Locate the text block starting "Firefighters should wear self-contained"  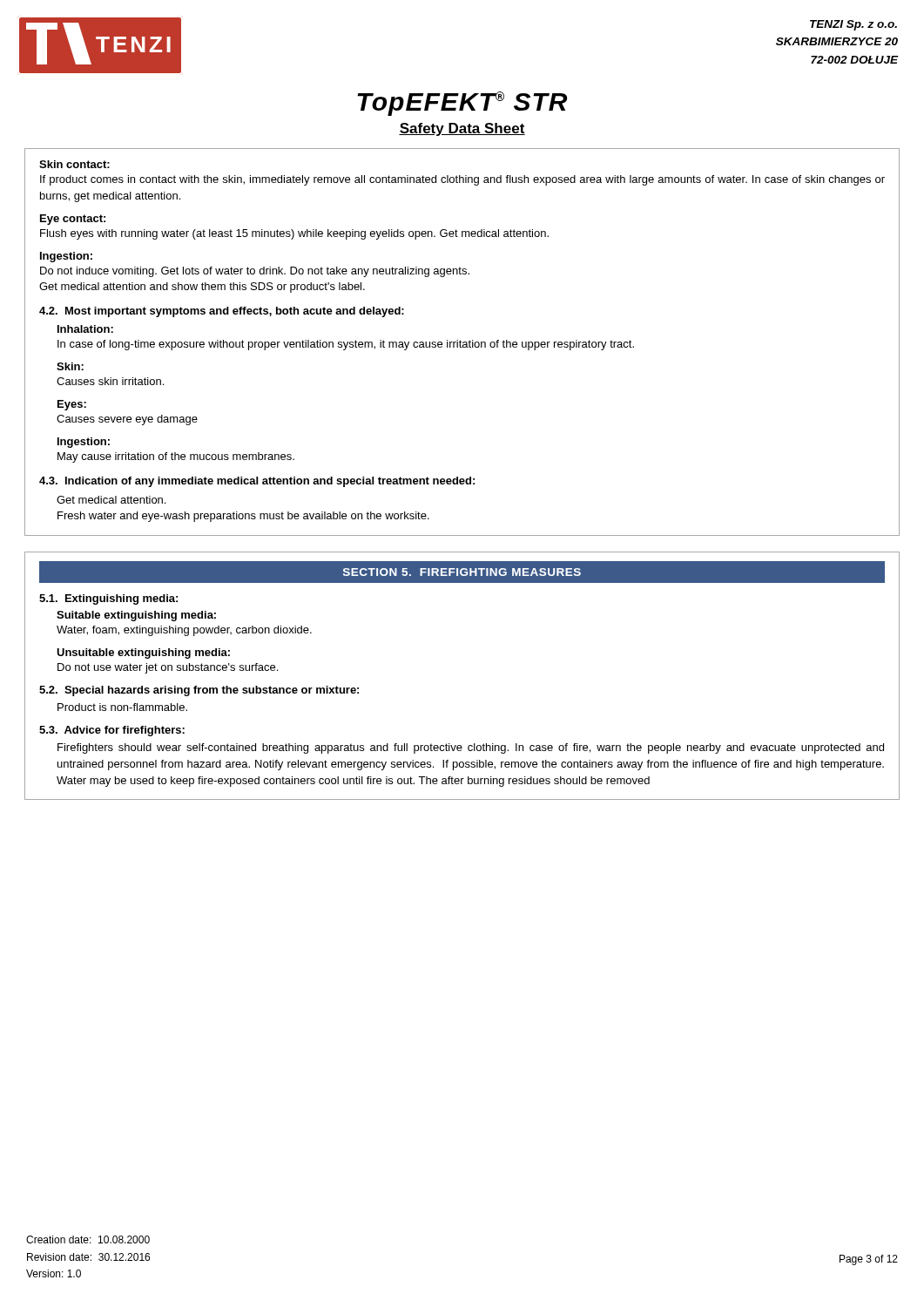tap(471, 764)
